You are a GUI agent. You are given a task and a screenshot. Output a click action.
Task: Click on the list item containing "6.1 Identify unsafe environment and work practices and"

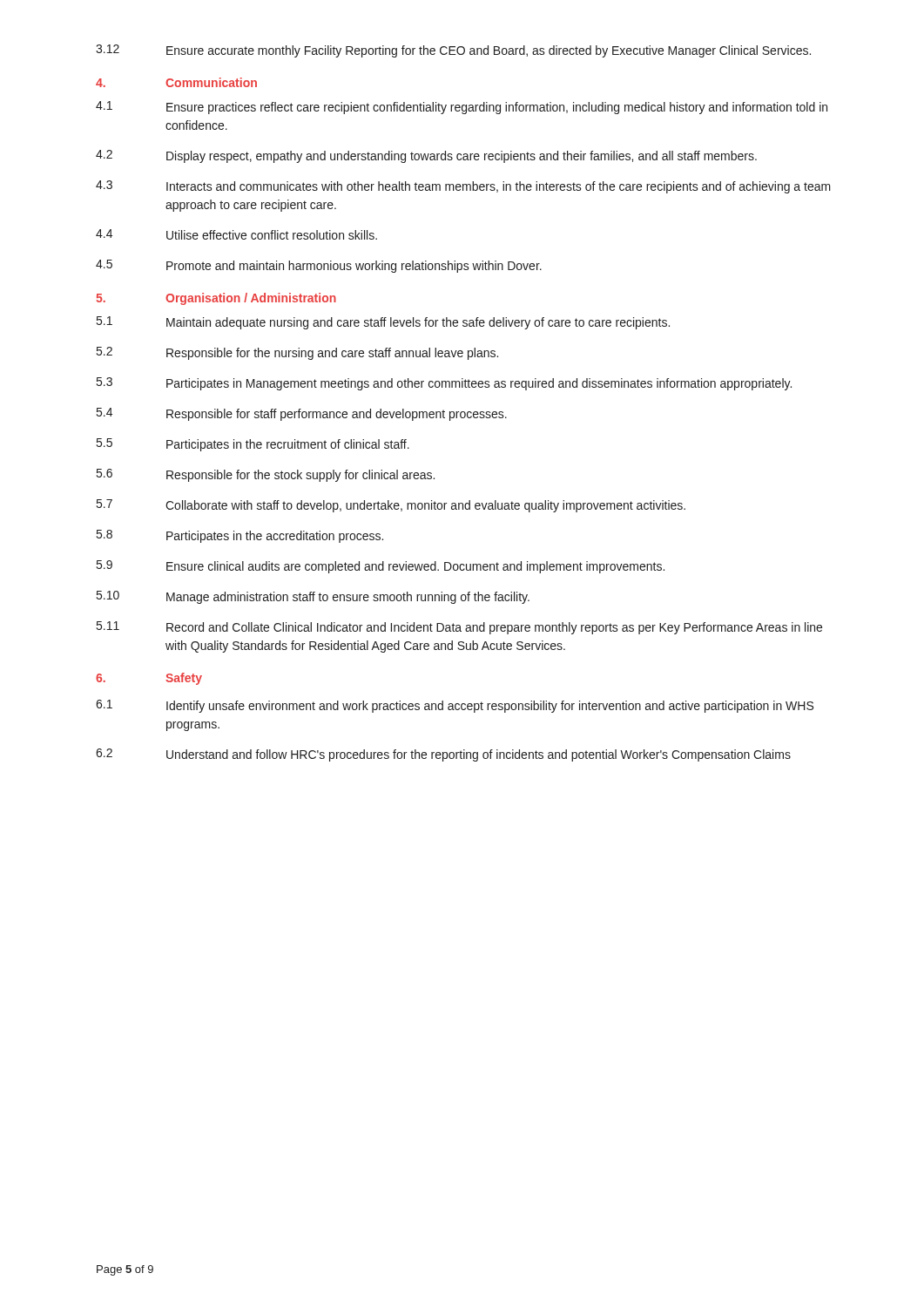coord(471,715)
